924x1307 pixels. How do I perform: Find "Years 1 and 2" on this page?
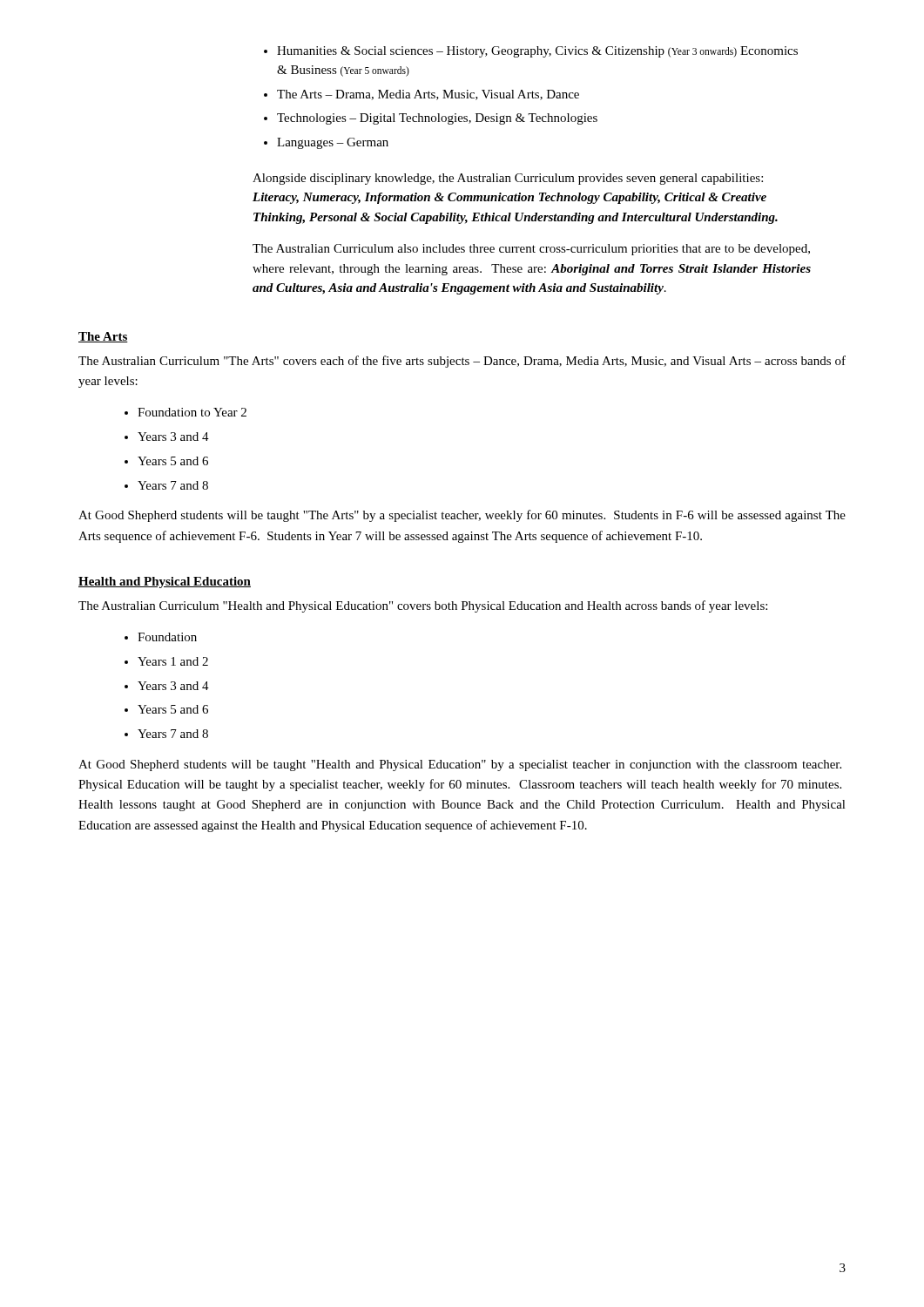(x=166, y=661)
